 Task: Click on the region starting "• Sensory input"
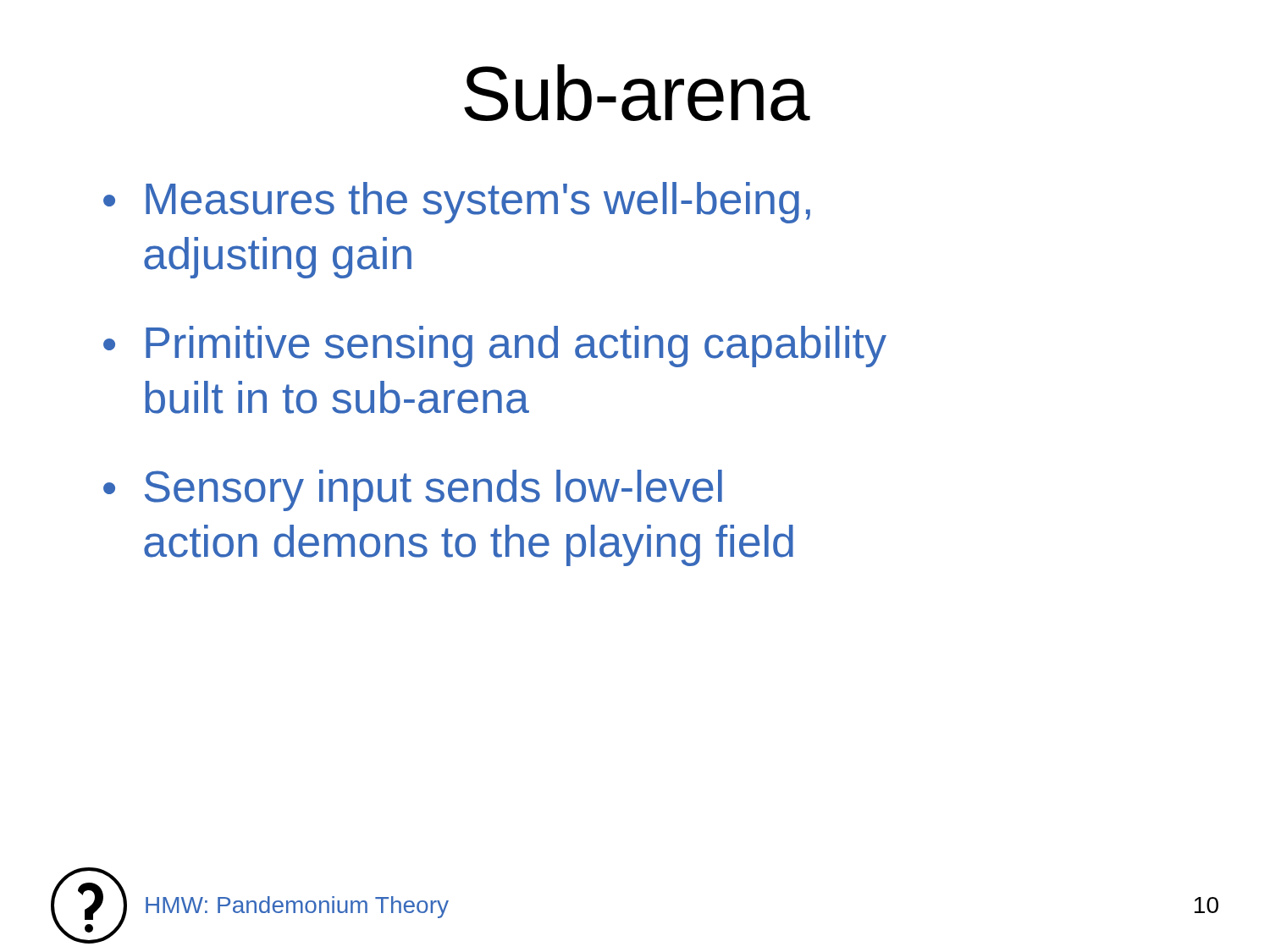pyautogui.click(x=449, y=515)
